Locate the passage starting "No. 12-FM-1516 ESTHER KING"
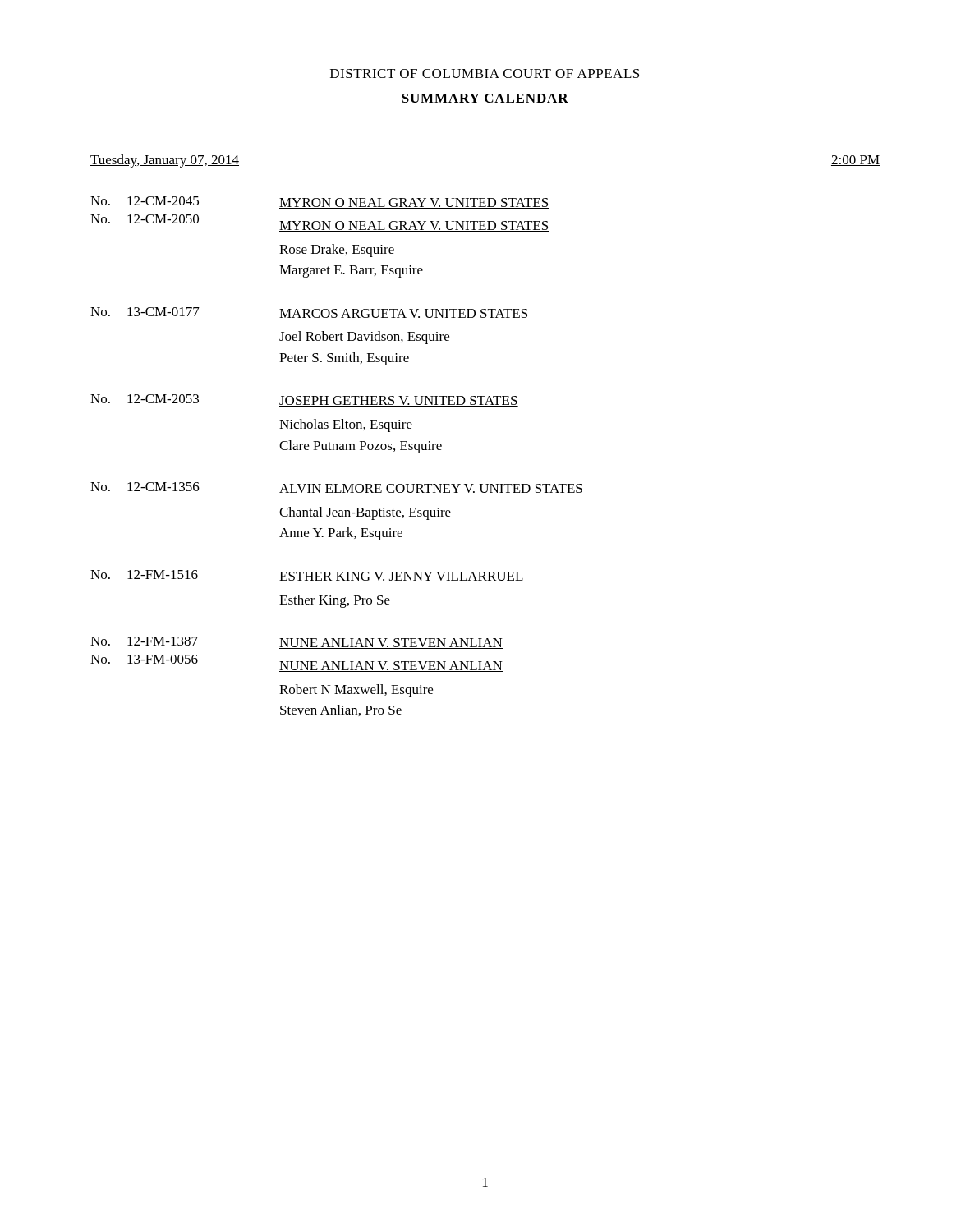 485,589
